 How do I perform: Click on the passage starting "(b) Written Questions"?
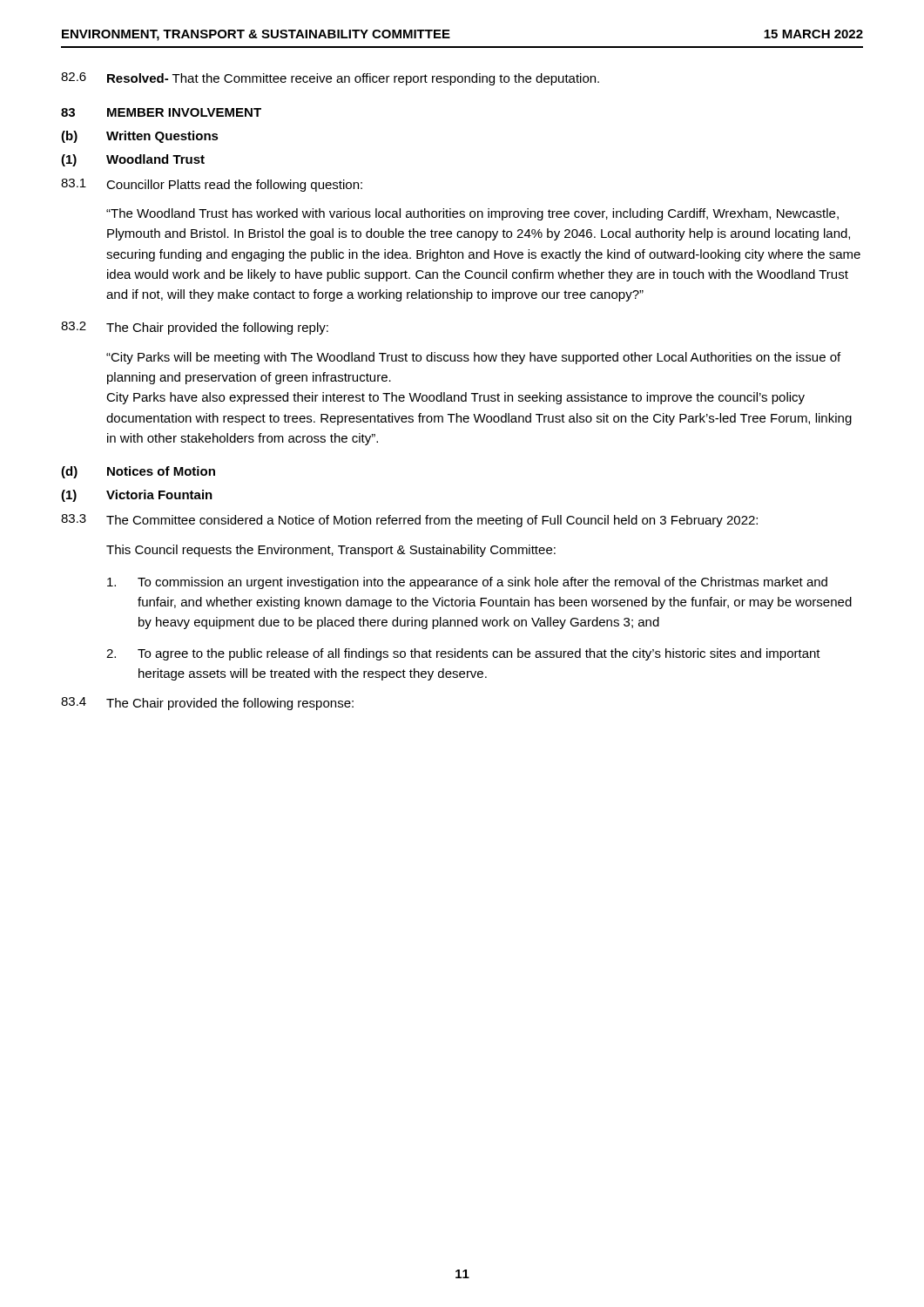(x=140, y=135)
